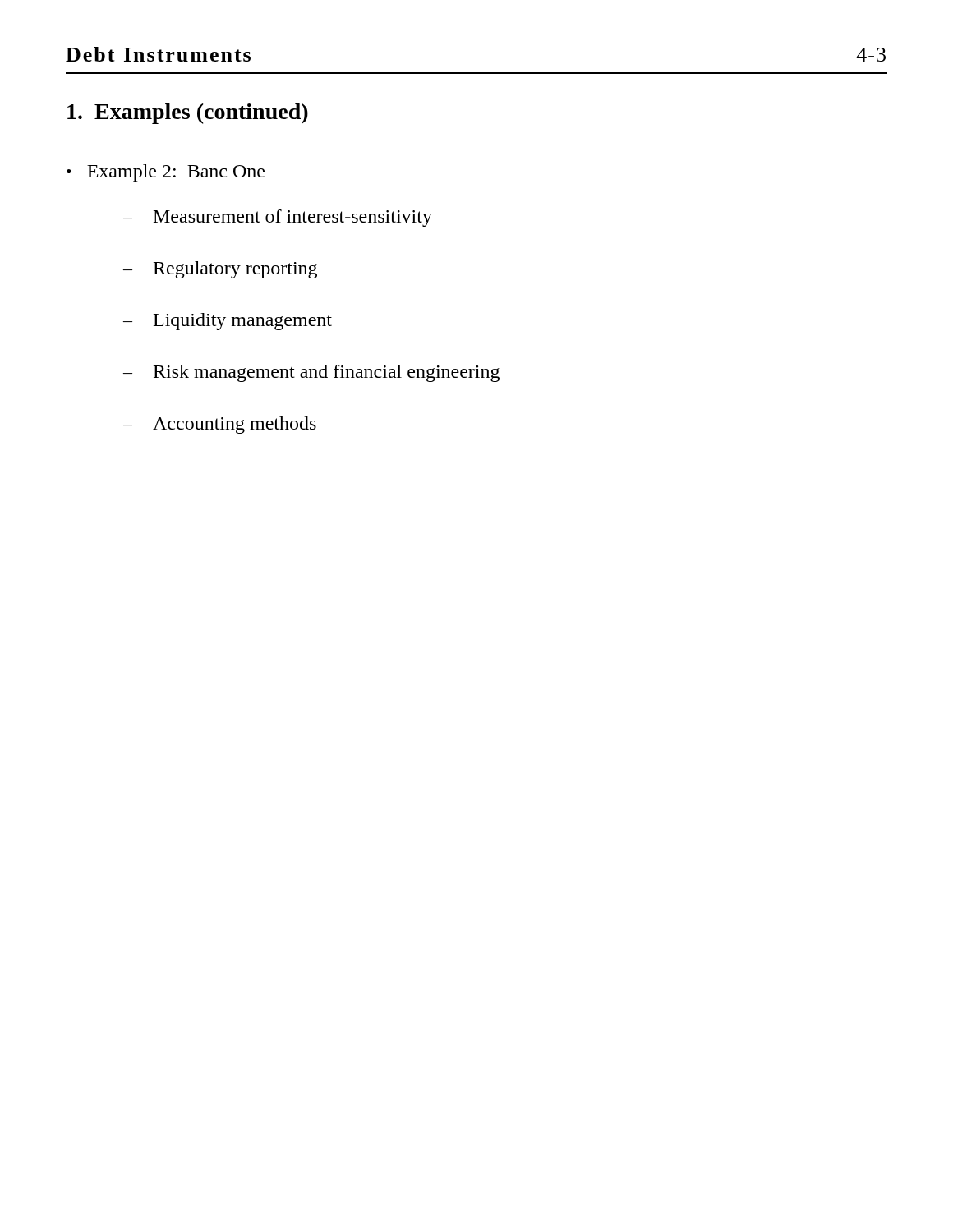Find the text block starting "– Liquidity management"
953x1232 pixels.
228,320
